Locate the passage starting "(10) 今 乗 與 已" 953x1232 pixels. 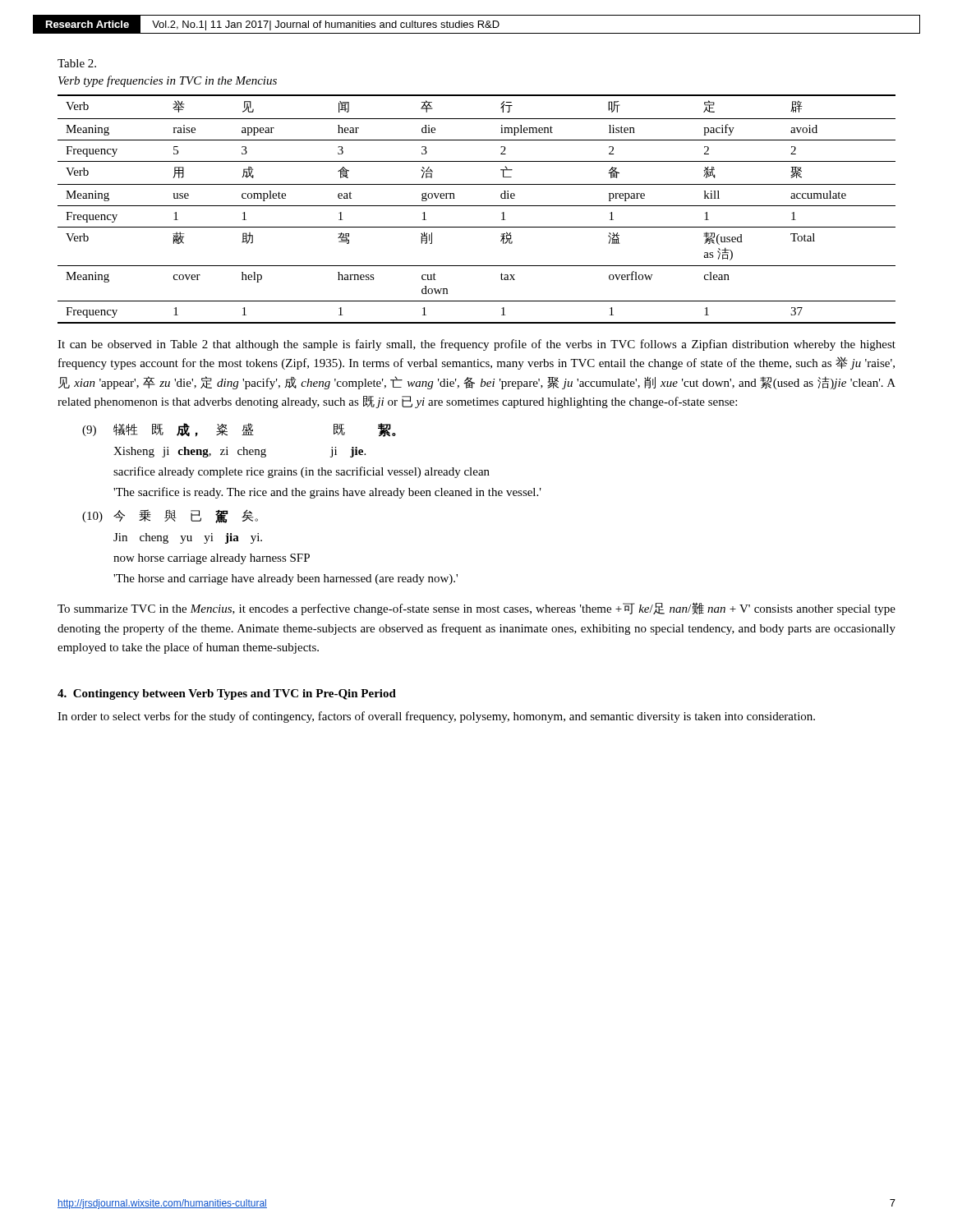pyautogui.click(x=170, y=516)
